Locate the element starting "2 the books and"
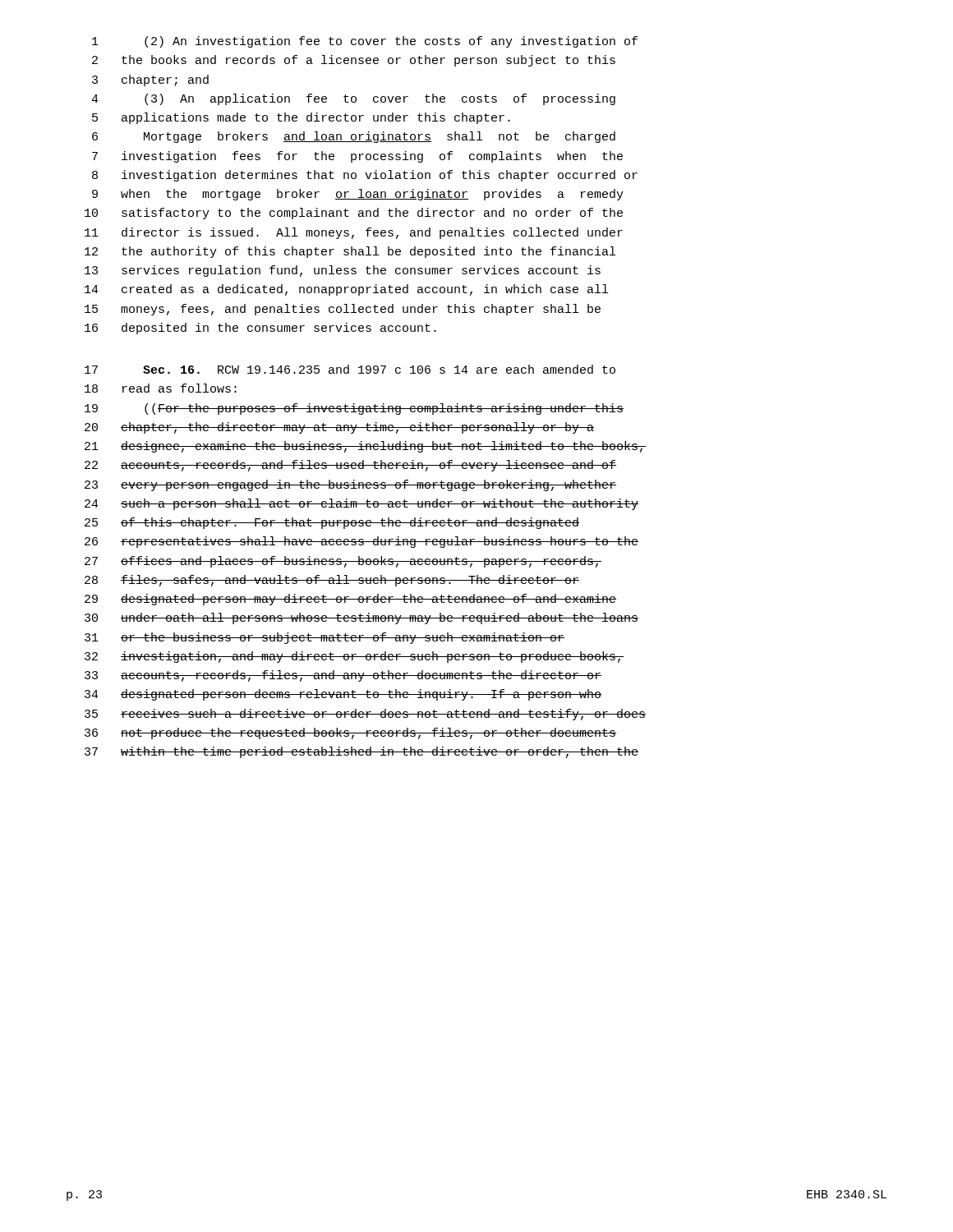This screenshot has width=953, height=1232. tap(476, 62)
